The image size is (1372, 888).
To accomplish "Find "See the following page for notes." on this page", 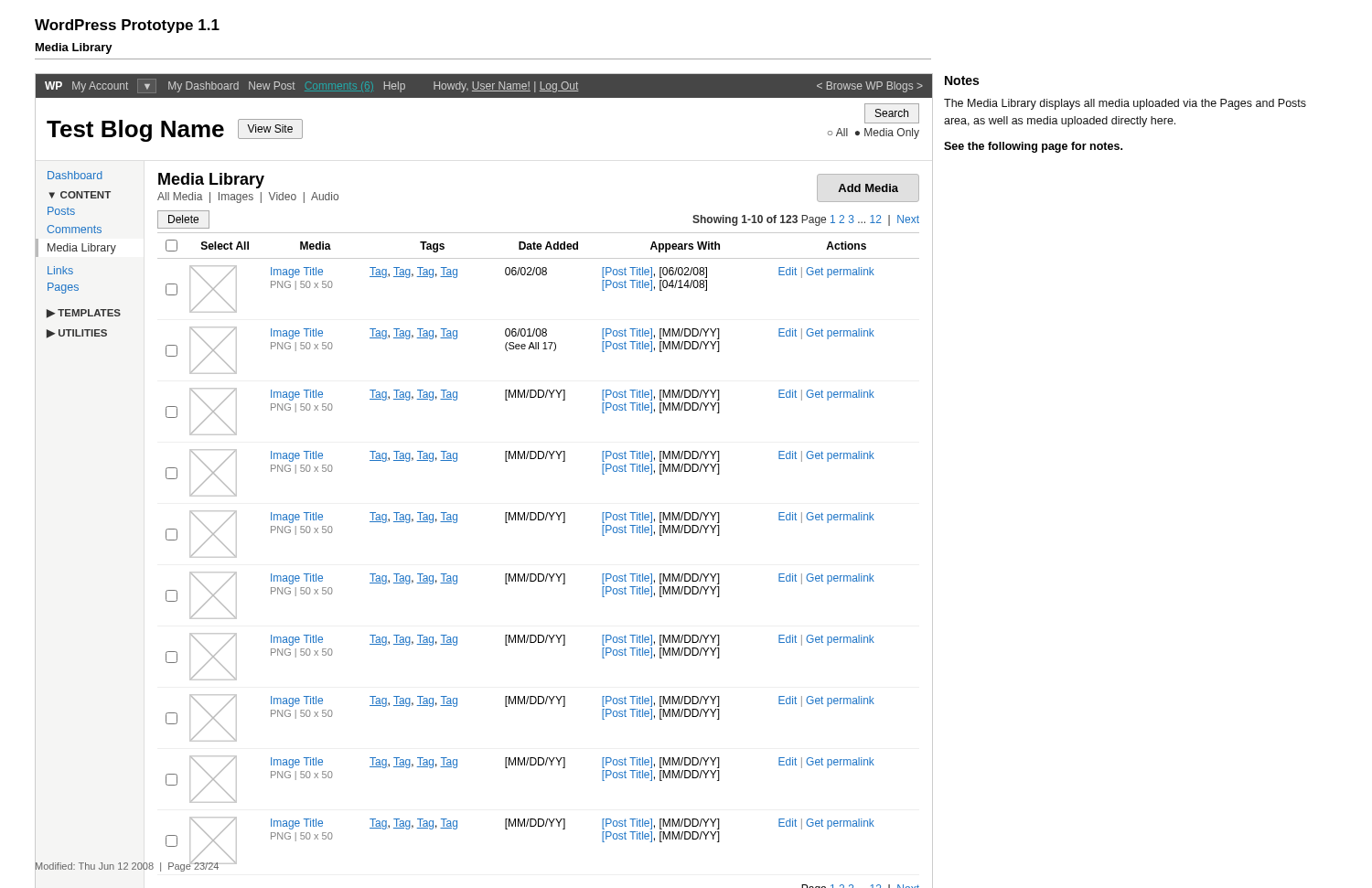I will coord(1034,146).
